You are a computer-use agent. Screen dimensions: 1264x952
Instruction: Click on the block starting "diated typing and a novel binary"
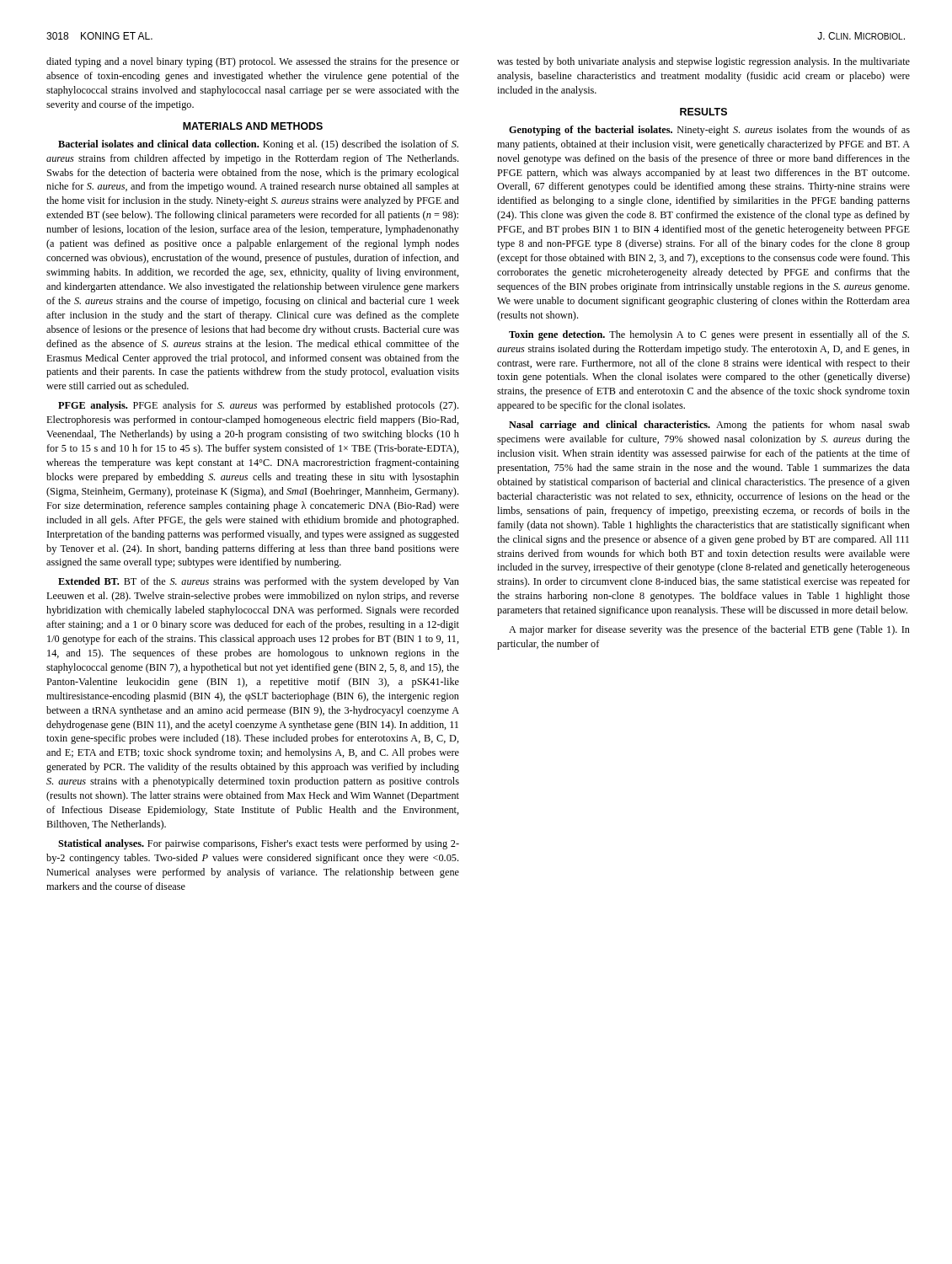pyautogui.click(x=253, y=83)
